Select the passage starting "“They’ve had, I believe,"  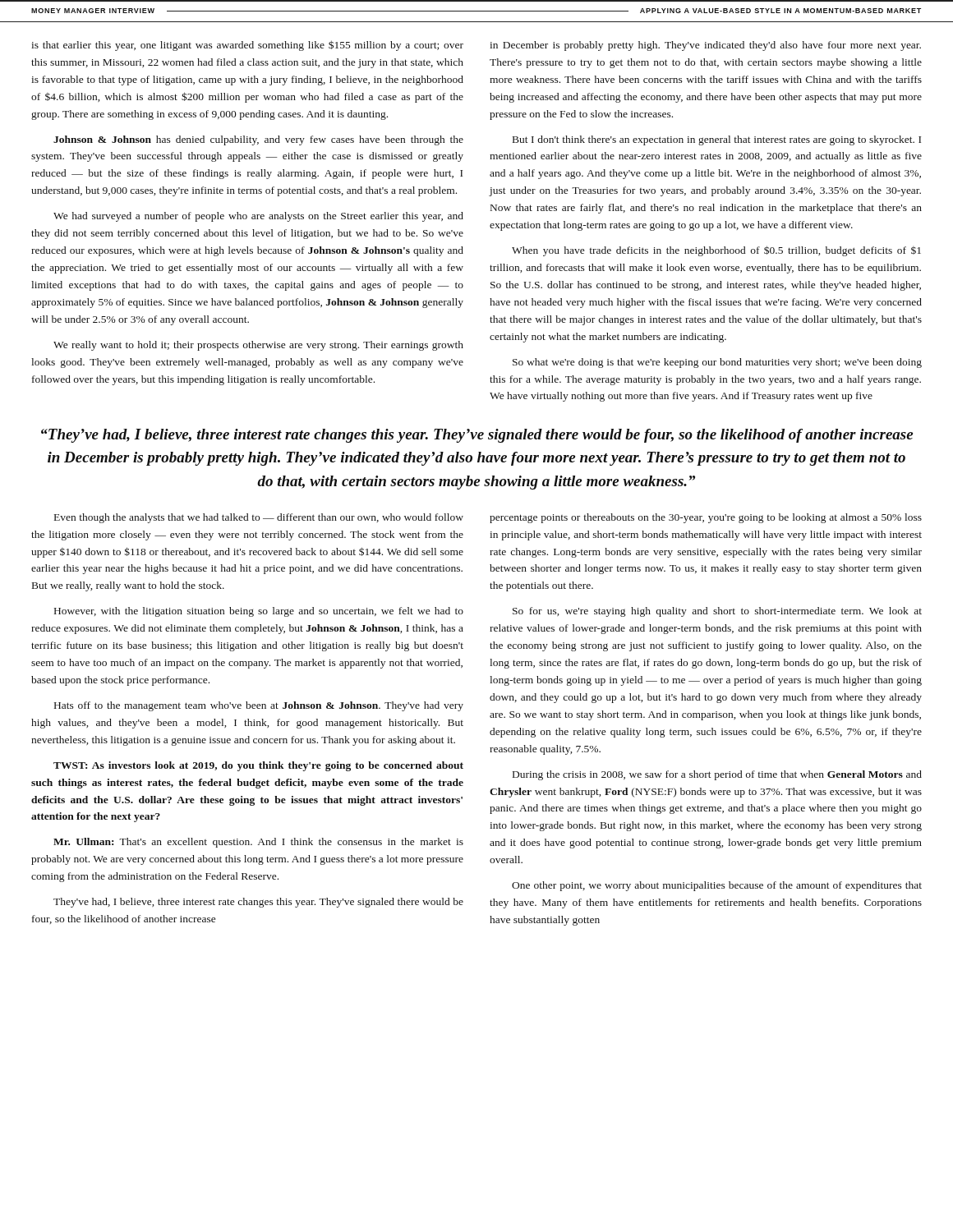point(476,458)
